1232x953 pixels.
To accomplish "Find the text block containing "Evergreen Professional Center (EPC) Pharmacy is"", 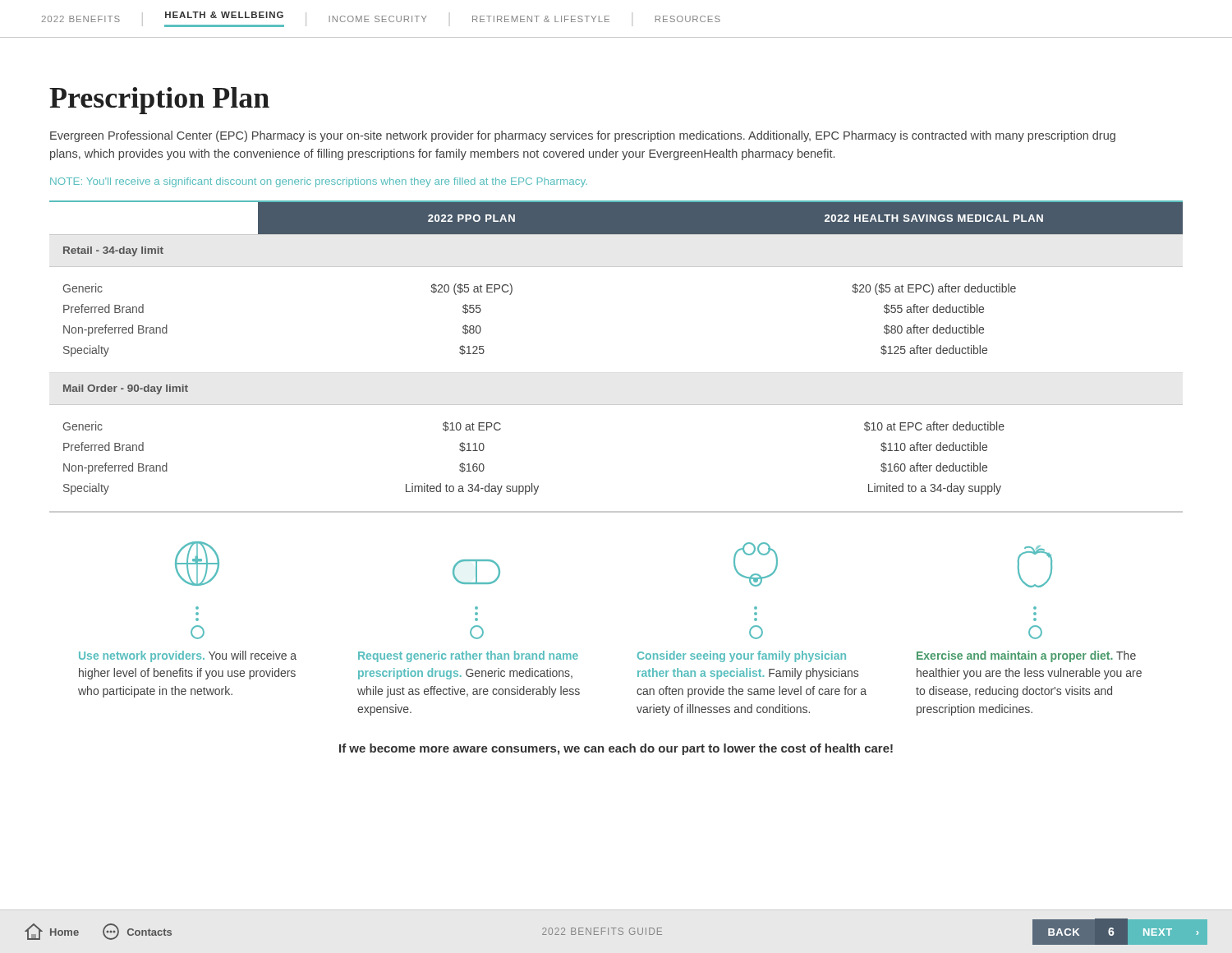I will (x=583, y=145).
